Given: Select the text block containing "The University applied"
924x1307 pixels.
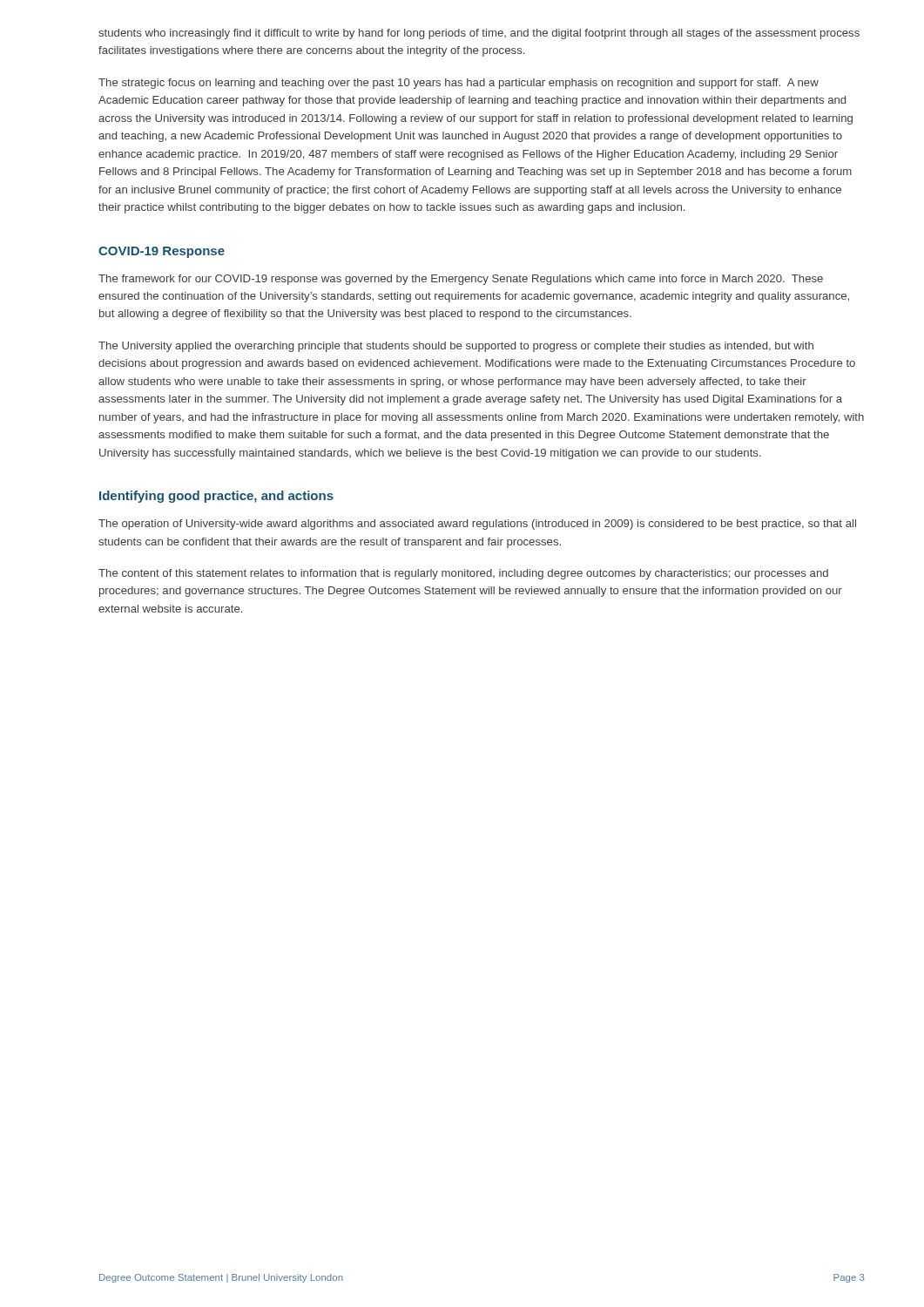Looking at the screenshot, I should click(481, 399).
